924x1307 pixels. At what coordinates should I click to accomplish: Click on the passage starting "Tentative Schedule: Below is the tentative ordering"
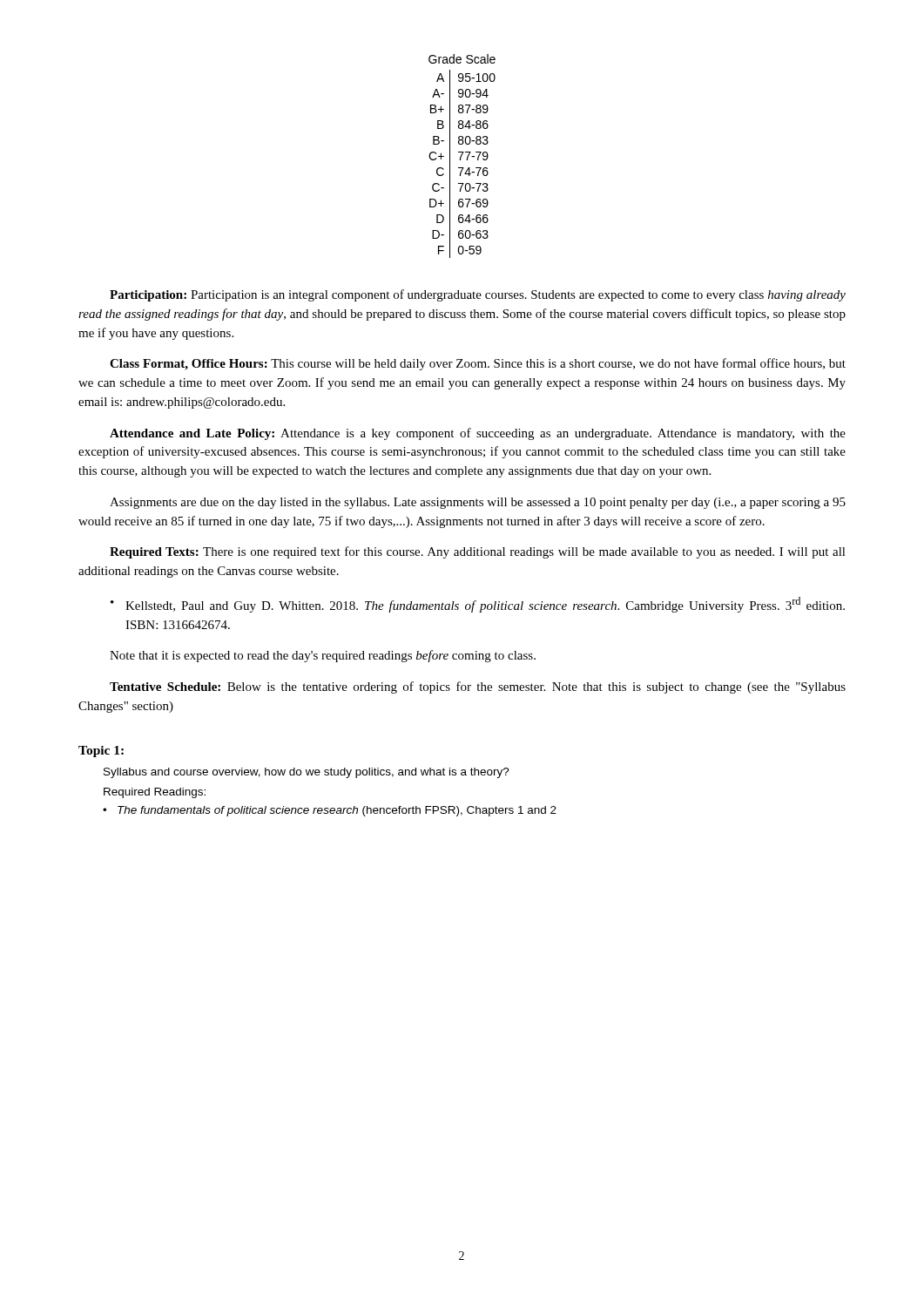[462, 696]
